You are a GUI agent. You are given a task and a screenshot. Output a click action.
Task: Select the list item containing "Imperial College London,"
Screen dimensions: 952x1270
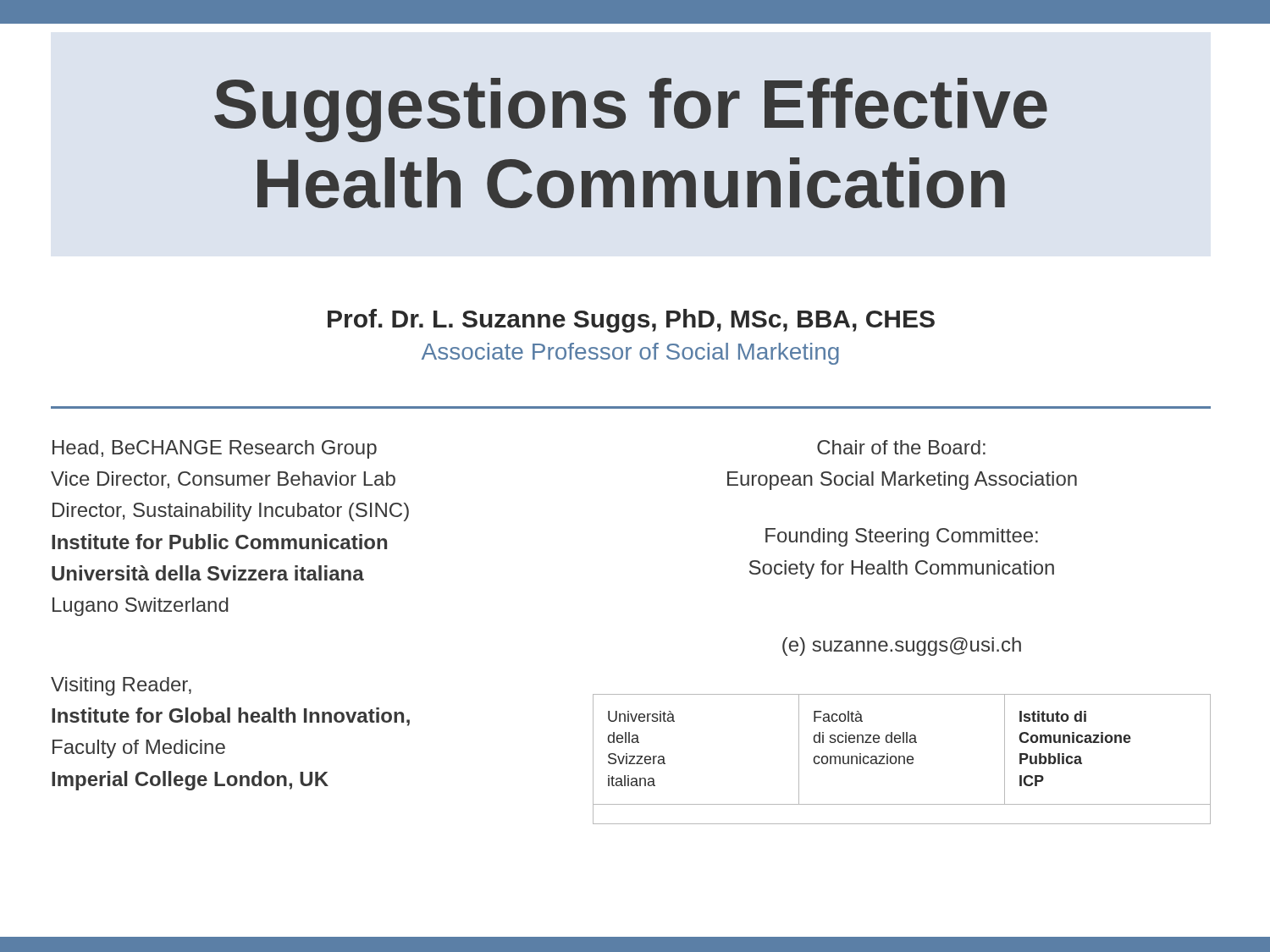pos(190,779)
